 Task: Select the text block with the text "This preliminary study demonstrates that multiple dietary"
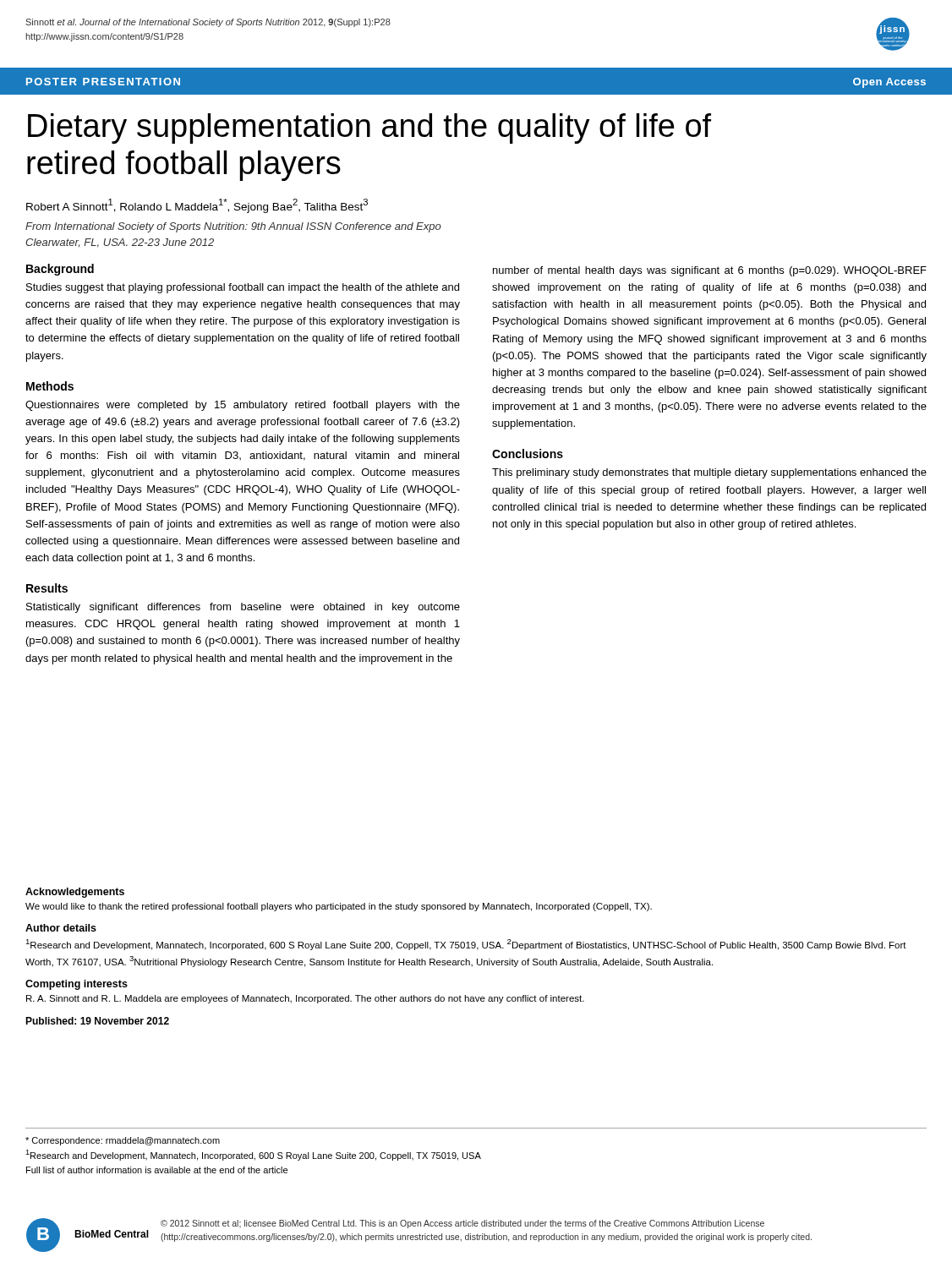(709, 498)
